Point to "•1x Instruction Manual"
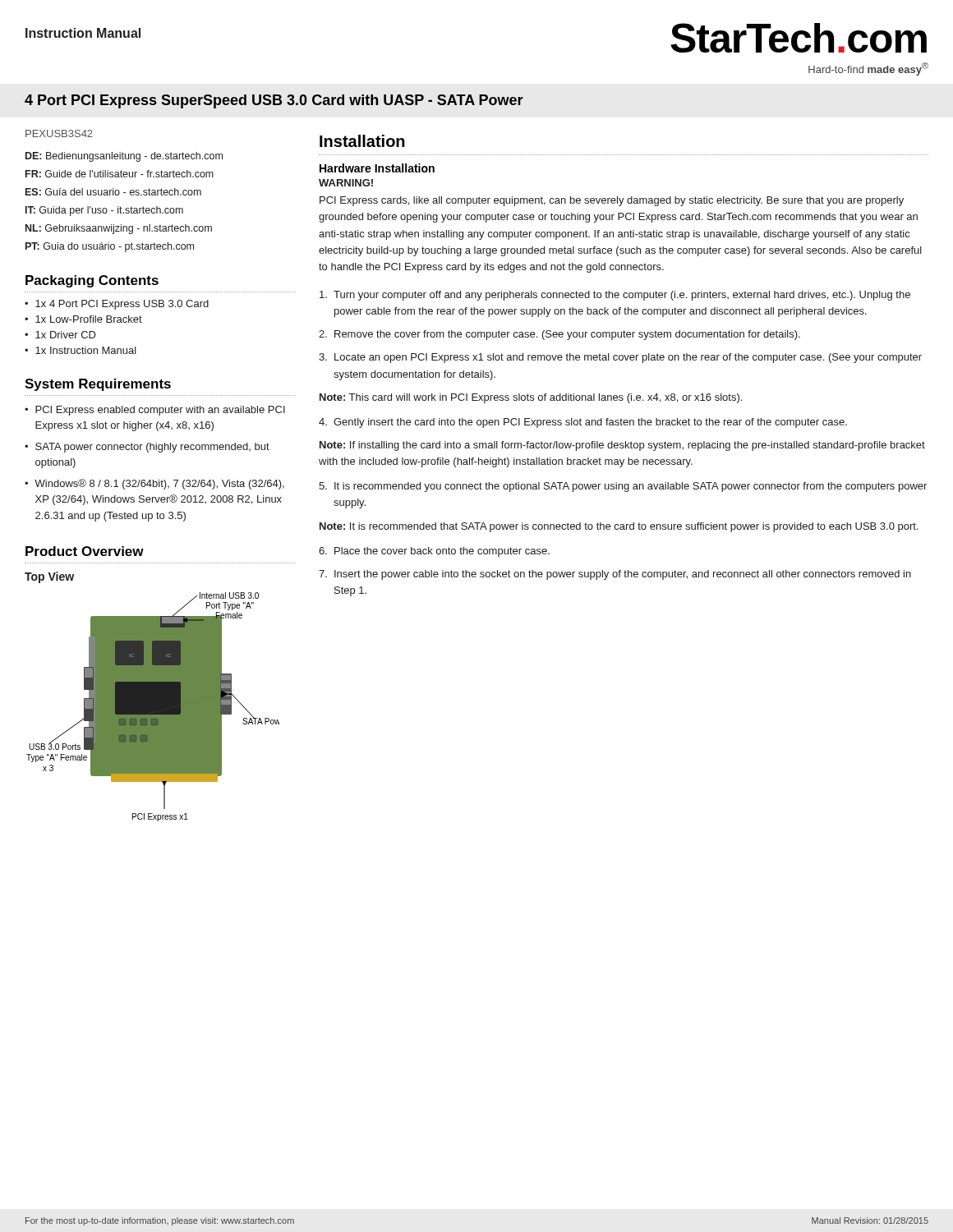This screenshot has width=953, height=1232. coord(81,350)
